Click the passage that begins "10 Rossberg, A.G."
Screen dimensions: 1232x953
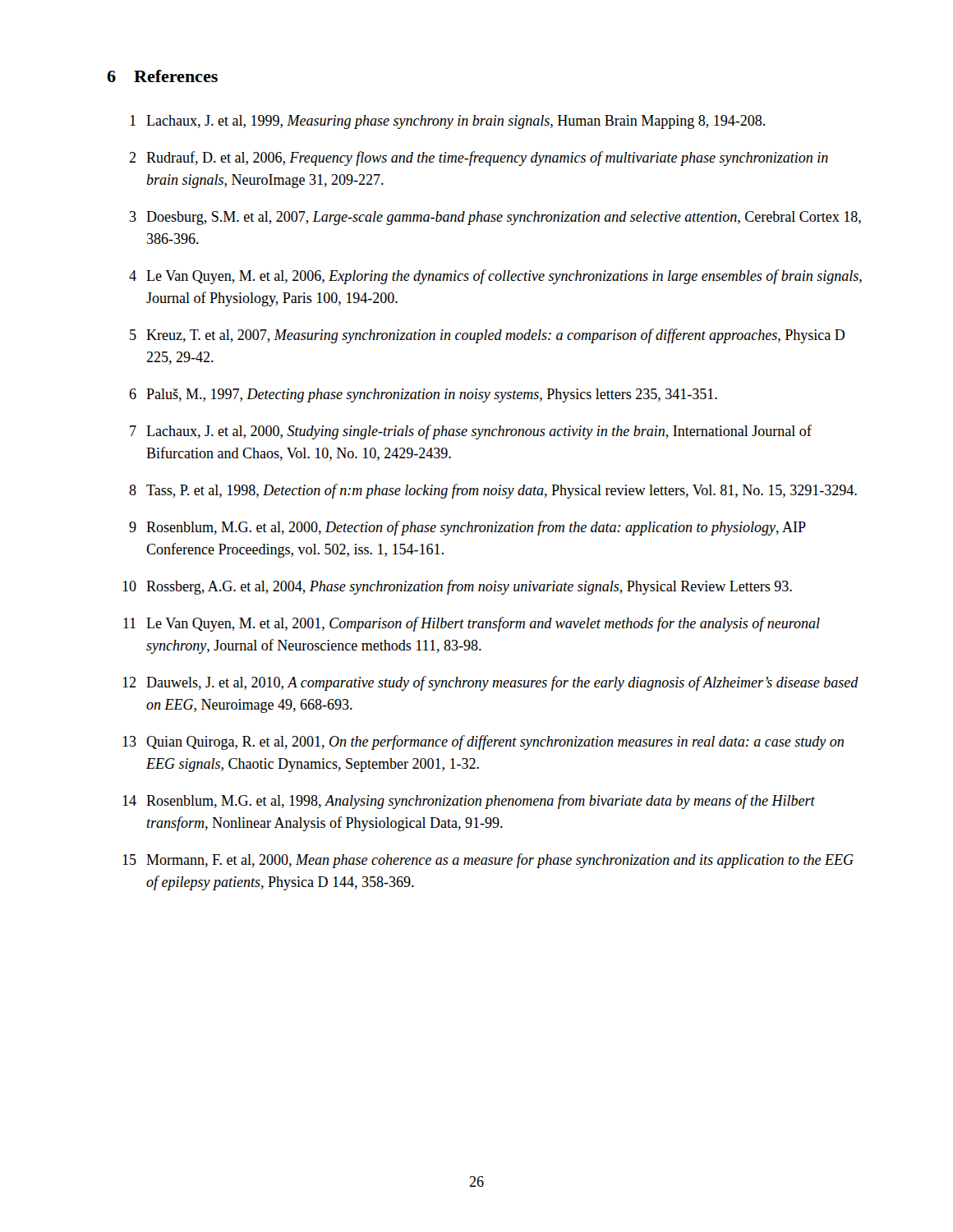pyautogui.click(x=485, y=587)
